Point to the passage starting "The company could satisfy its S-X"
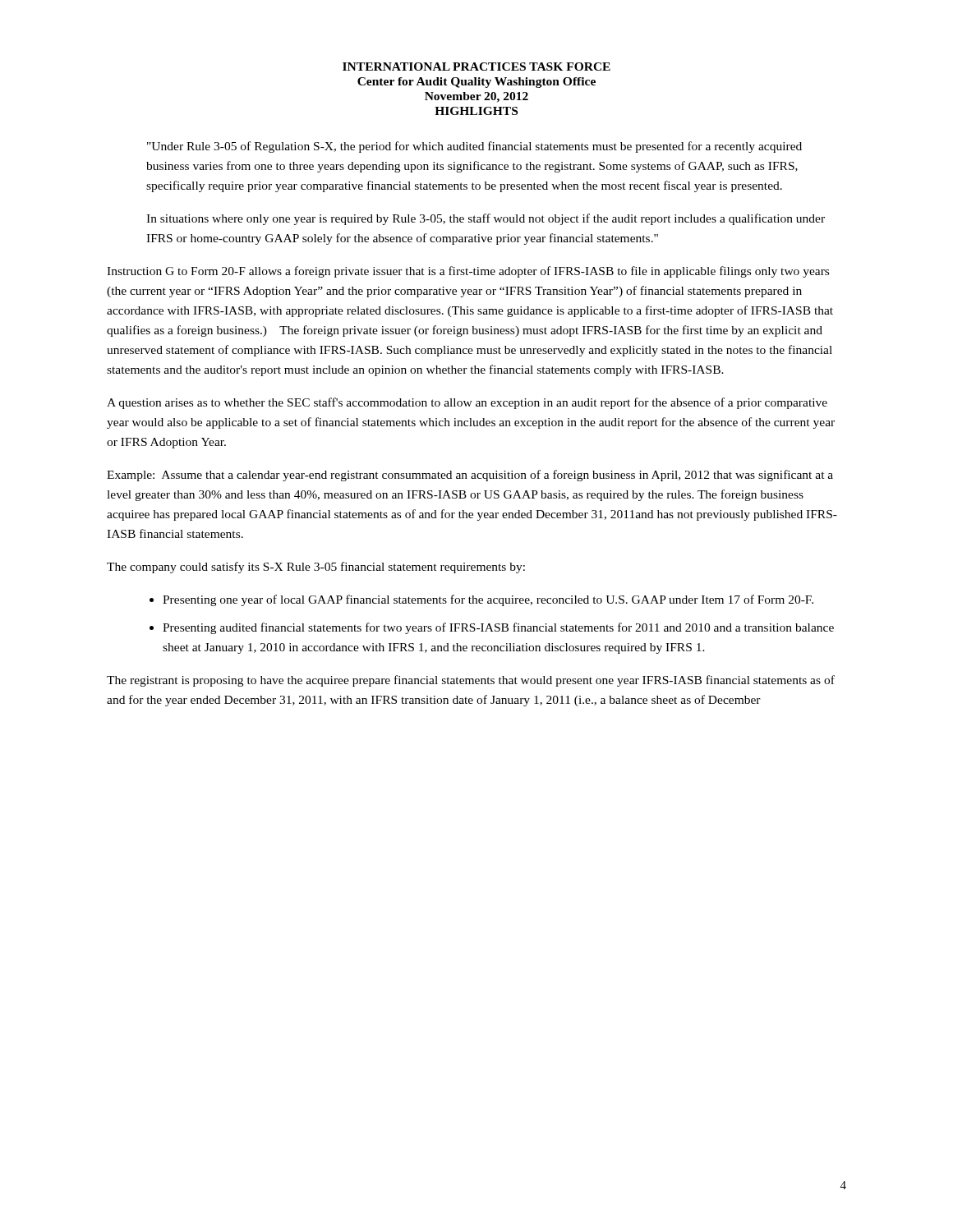Image resolution: width=953 pixels, height=1232 pixels. (316, 567)
